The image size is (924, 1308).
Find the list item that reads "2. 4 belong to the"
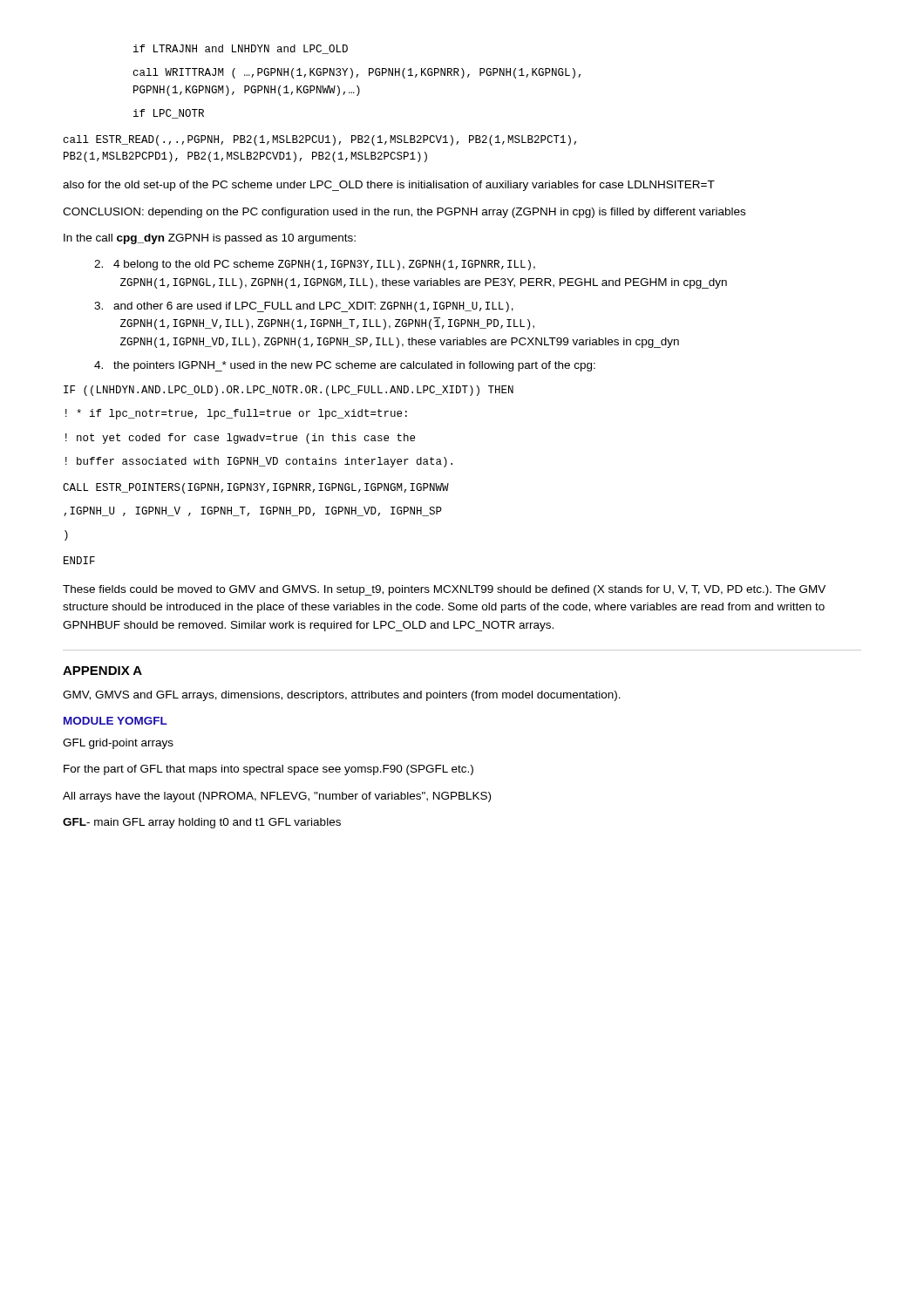pyautogui.click(x=478, y=274)
